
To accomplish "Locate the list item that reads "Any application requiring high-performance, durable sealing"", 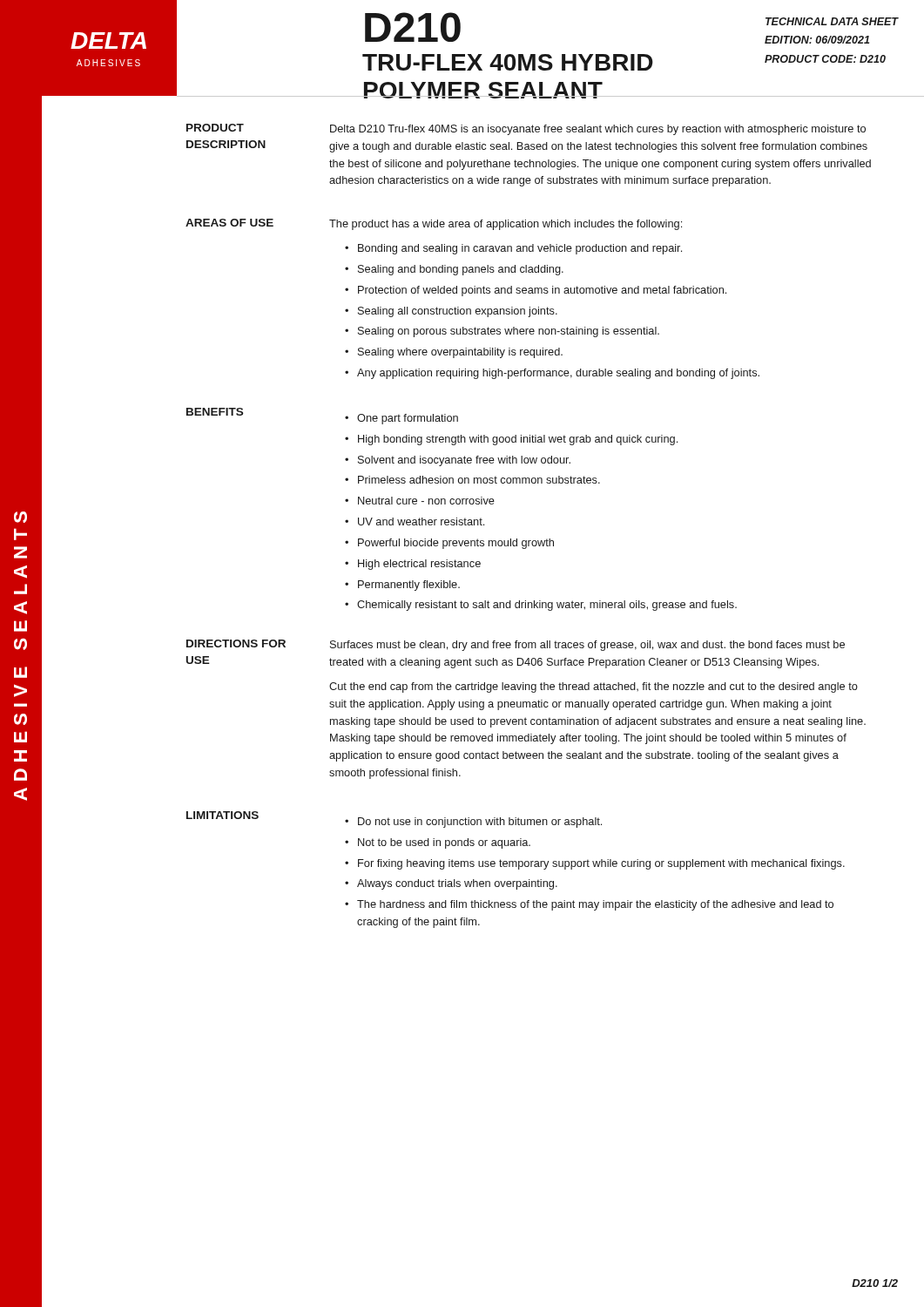I will 559,373.
